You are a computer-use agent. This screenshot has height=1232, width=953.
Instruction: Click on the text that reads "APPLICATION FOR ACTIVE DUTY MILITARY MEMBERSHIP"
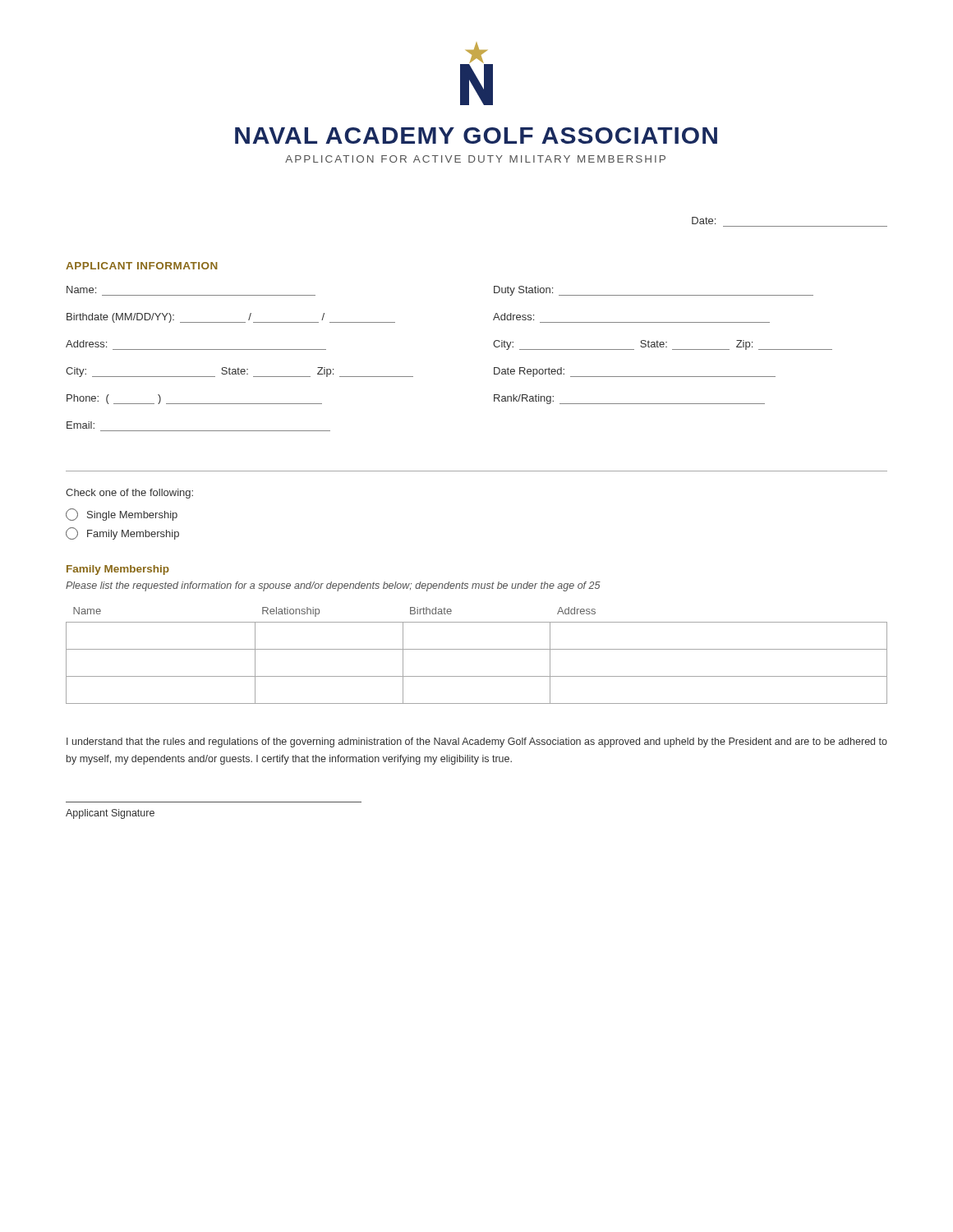pyautogui.click(x=476, y=159)
